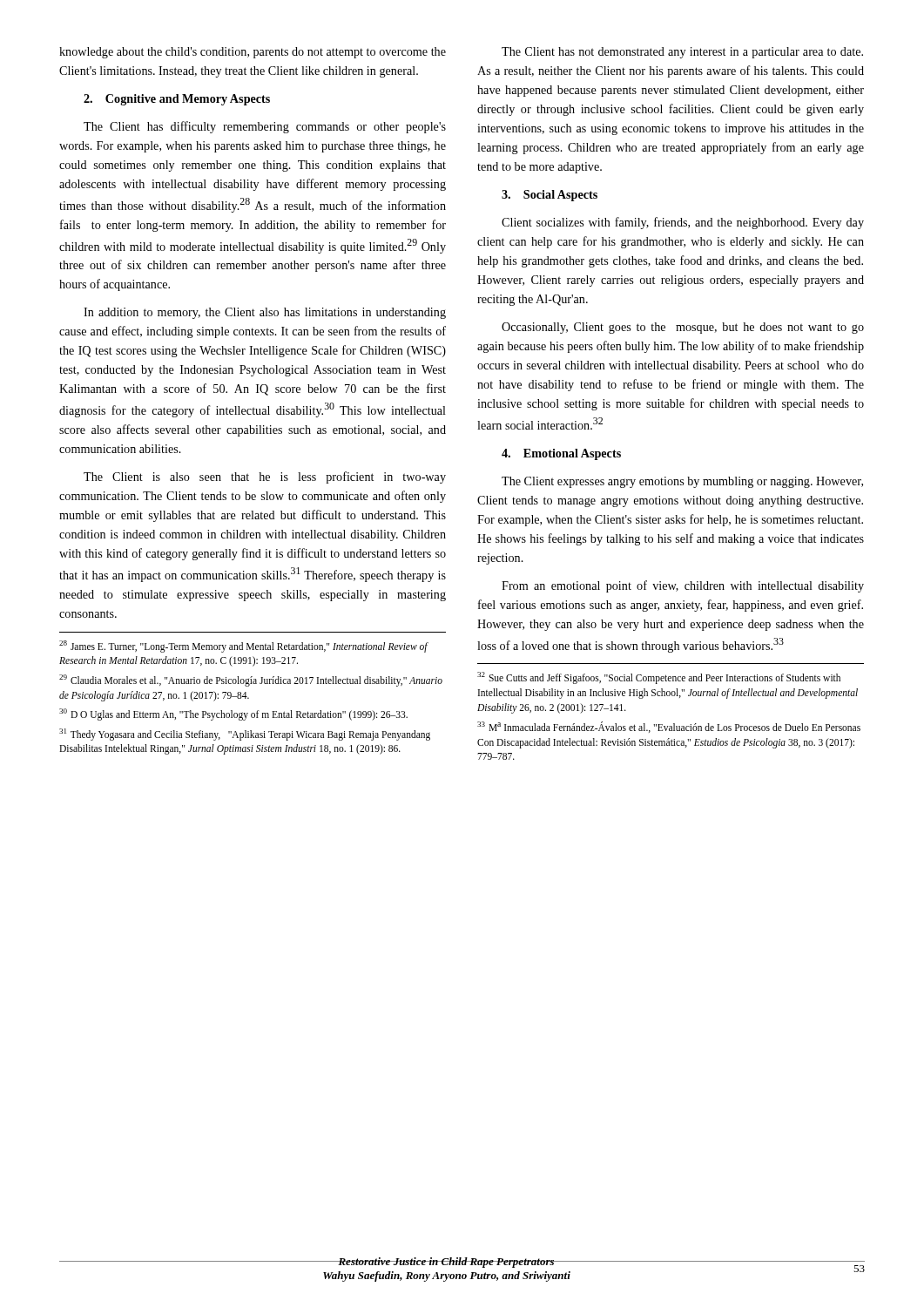Where is the passage that starts "31 Thedy Yogasara and Cecilia Stefiany, "Aplikasi Terapi"?

point(253,741)
